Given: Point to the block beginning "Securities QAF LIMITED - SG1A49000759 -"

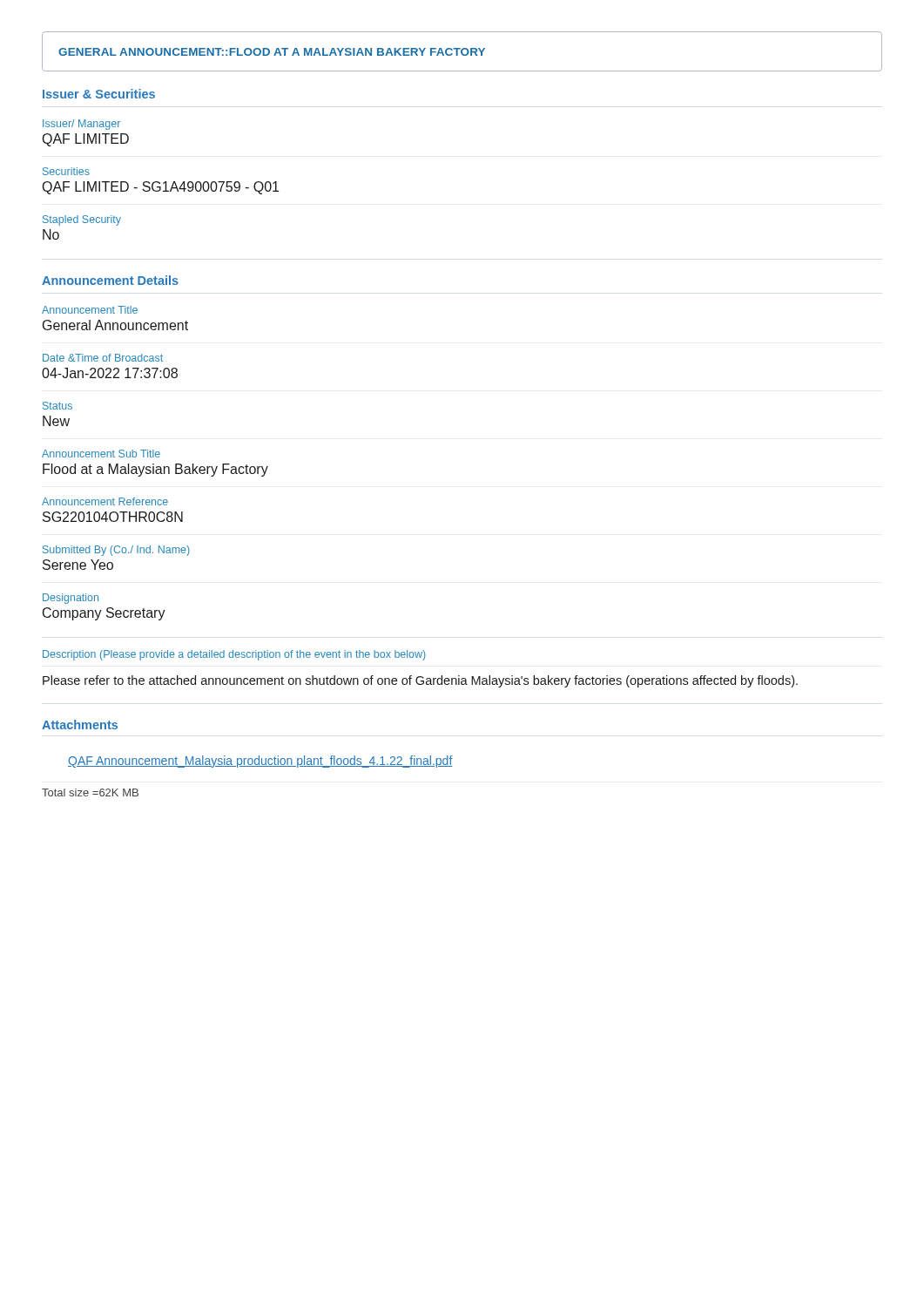Looking at the screenshot, I should coord(66,171).
